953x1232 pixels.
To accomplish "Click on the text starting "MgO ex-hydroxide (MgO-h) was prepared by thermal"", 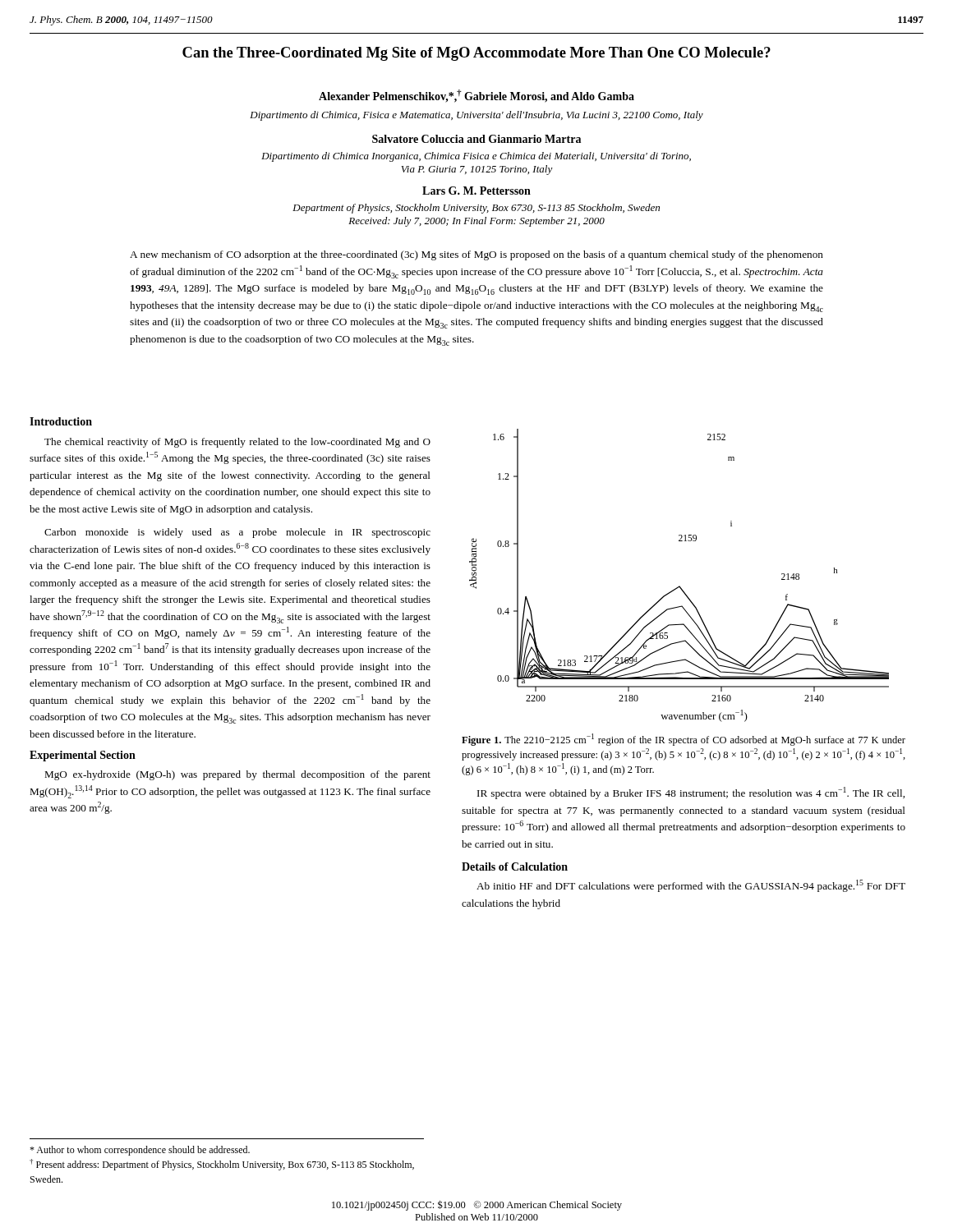I will coord(230,792).
